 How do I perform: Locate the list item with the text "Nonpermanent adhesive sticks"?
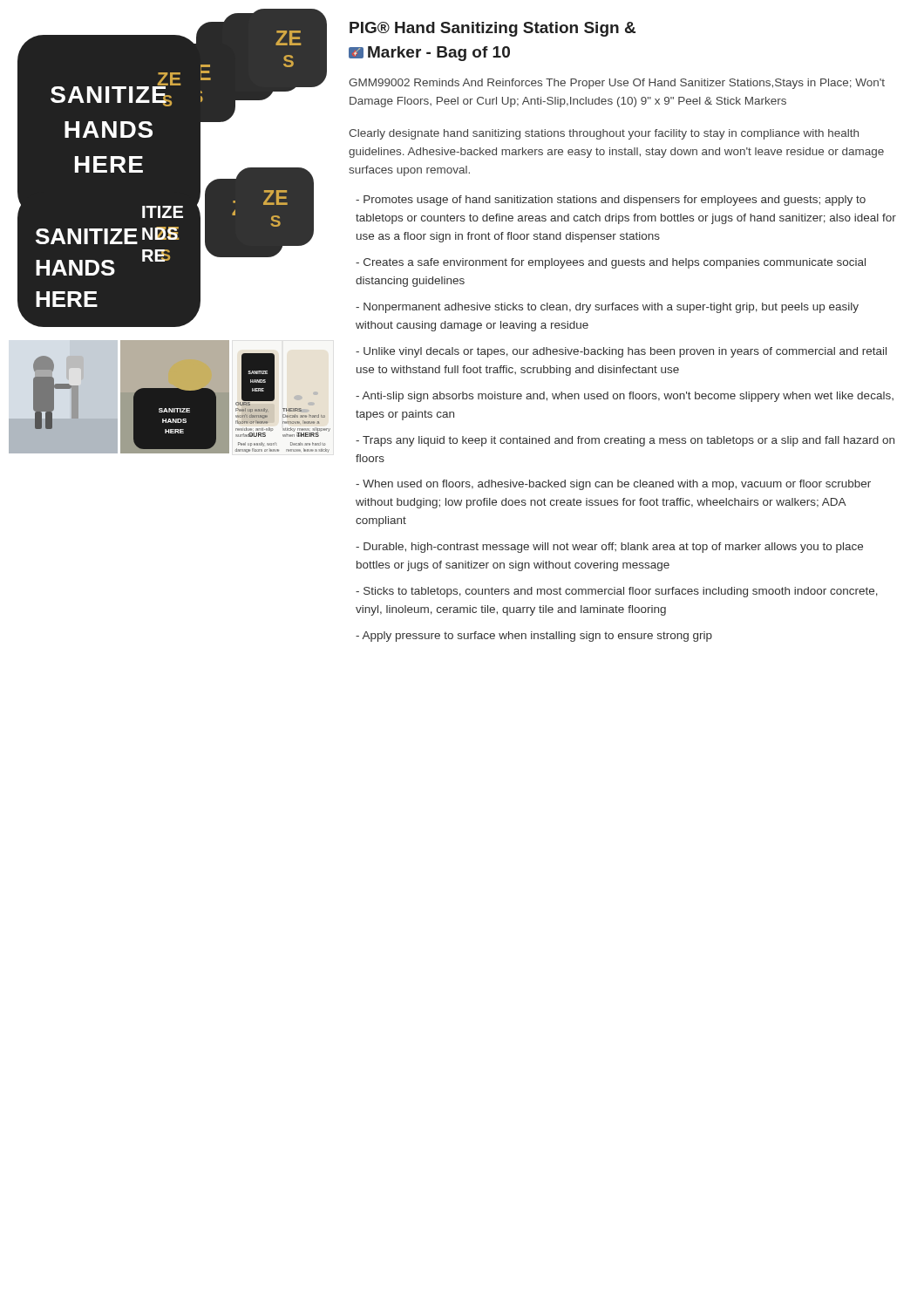[607, 316]
